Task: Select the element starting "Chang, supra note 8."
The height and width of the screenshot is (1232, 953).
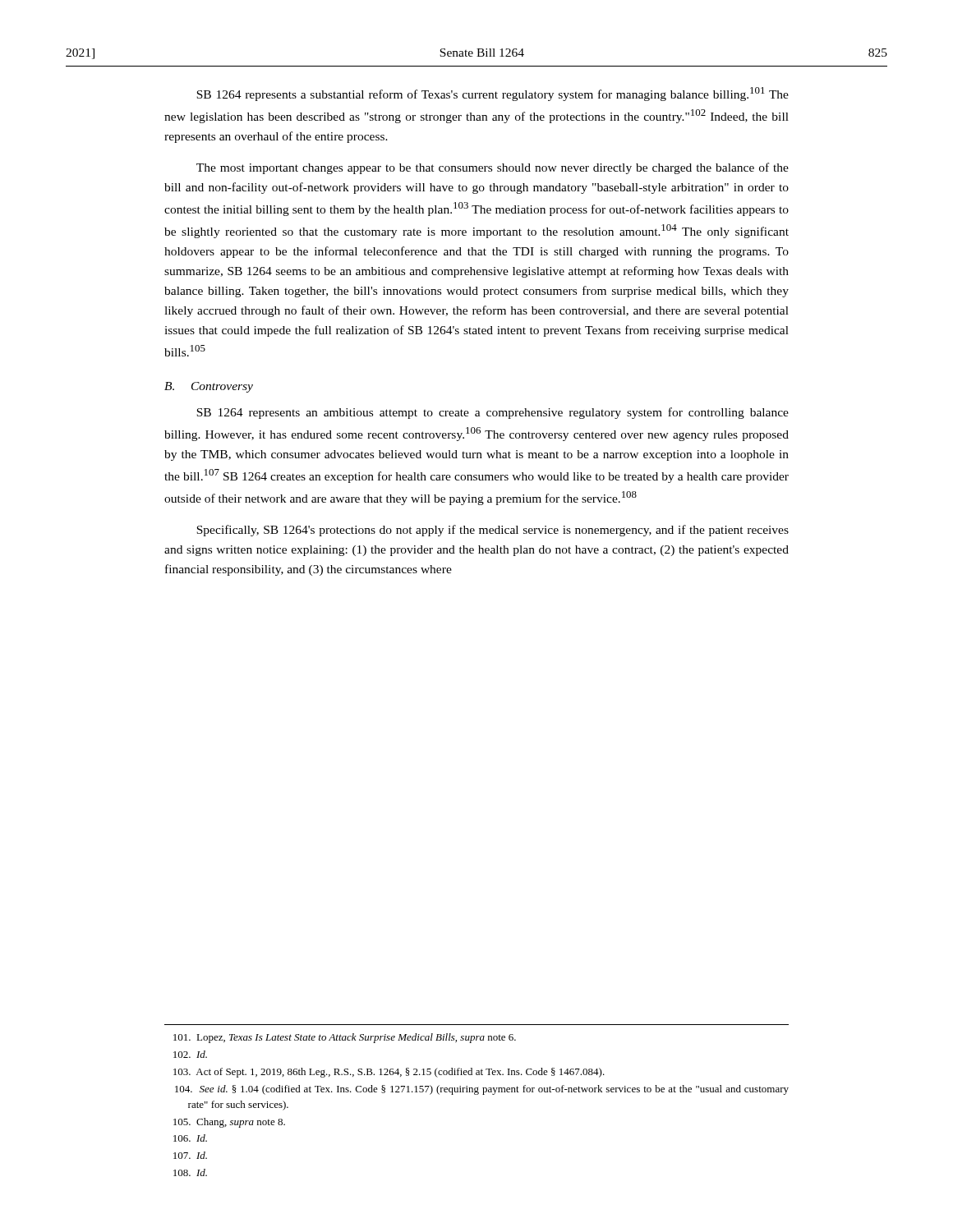Action: pos(225,1121)
